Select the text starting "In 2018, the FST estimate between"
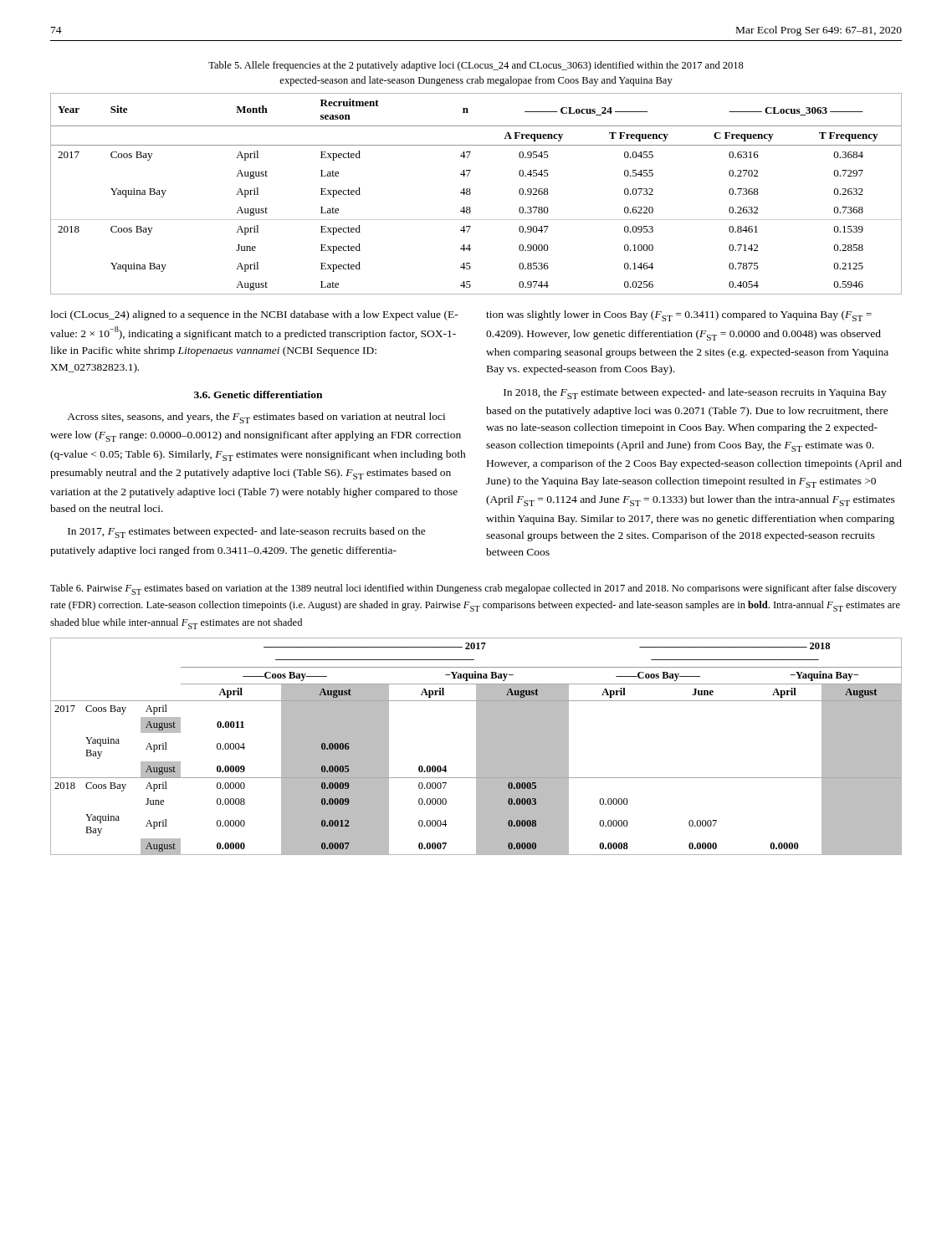The width and height of the screenshot is (952, 1255). click(x=694, y=472)
